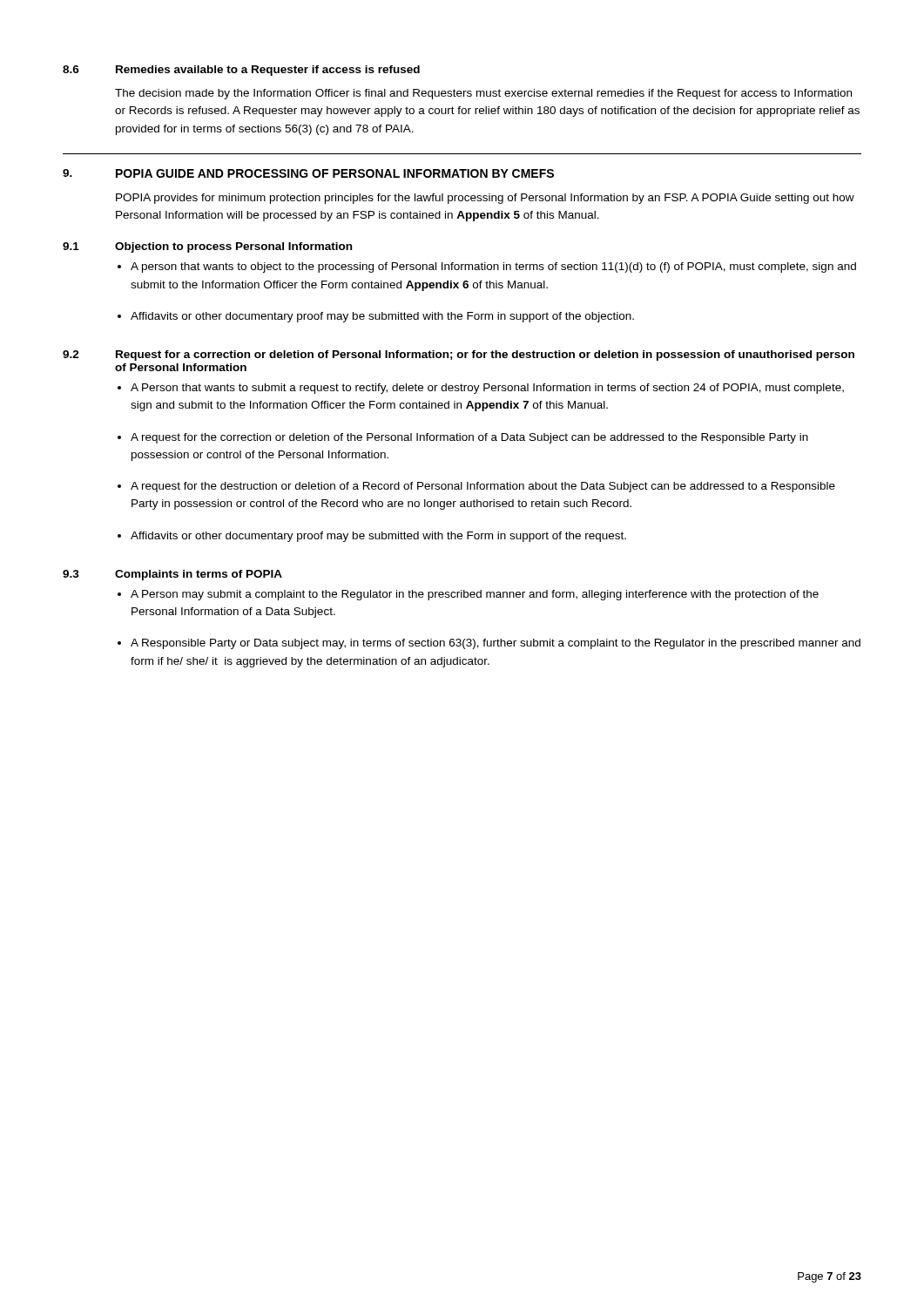
Task: Locate the text block that says "The decision made by"
Action: (x=488, y=111)
